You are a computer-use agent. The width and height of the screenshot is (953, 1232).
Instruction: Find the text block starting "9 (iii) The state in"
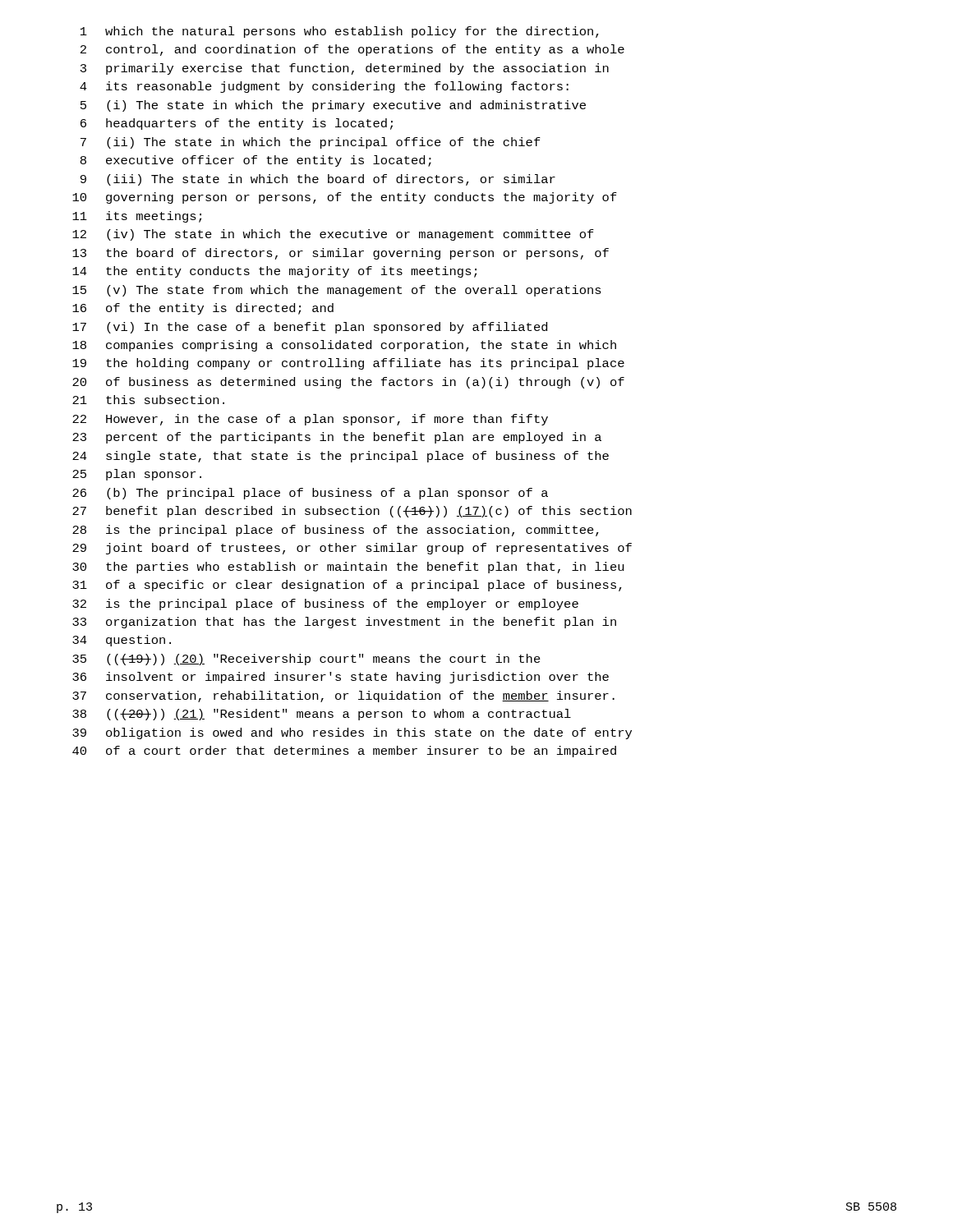click(476, 180)
